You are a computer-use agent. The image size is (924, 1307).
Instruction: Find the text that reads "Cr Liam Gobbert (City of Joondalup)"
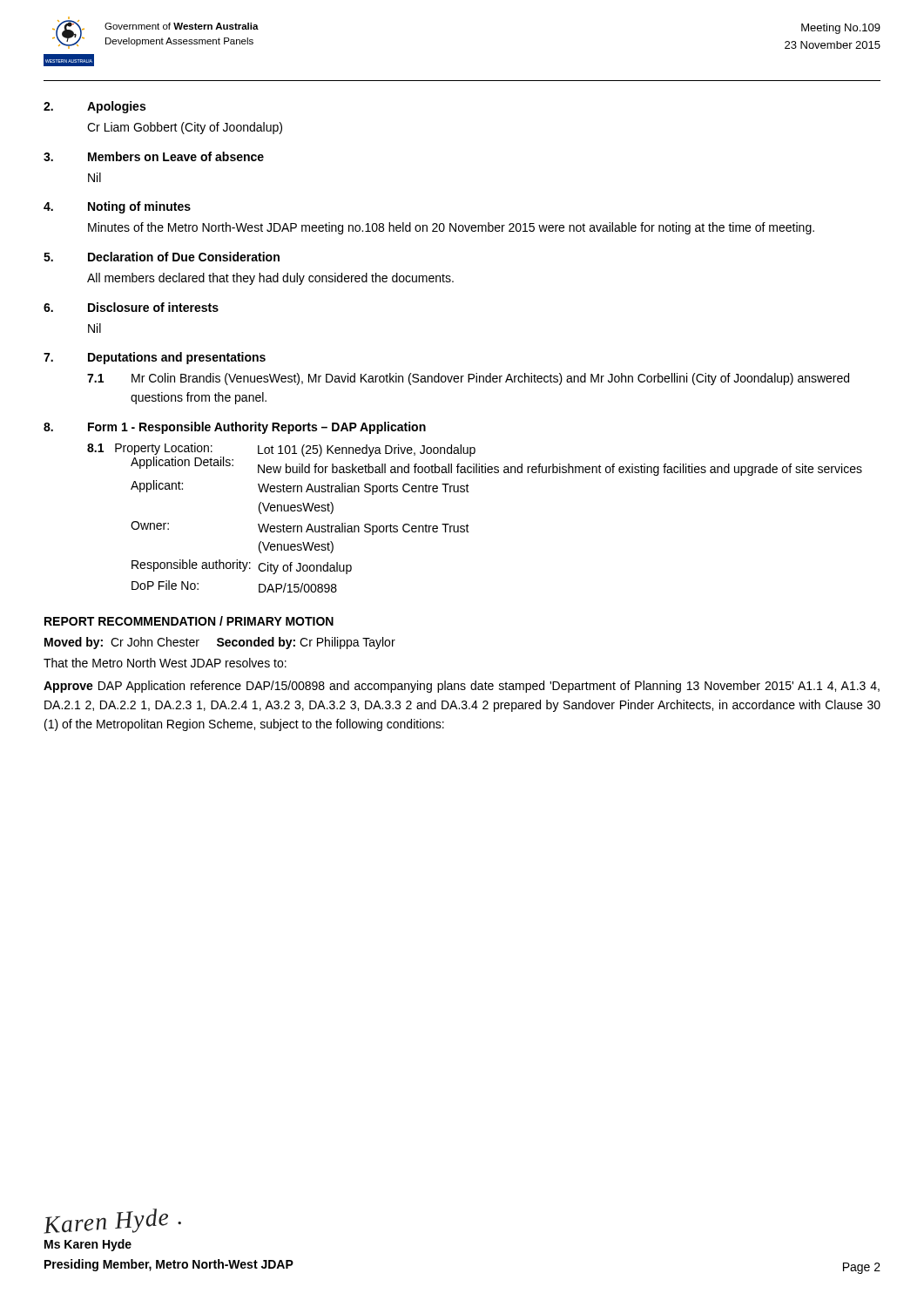pos(185,127)
